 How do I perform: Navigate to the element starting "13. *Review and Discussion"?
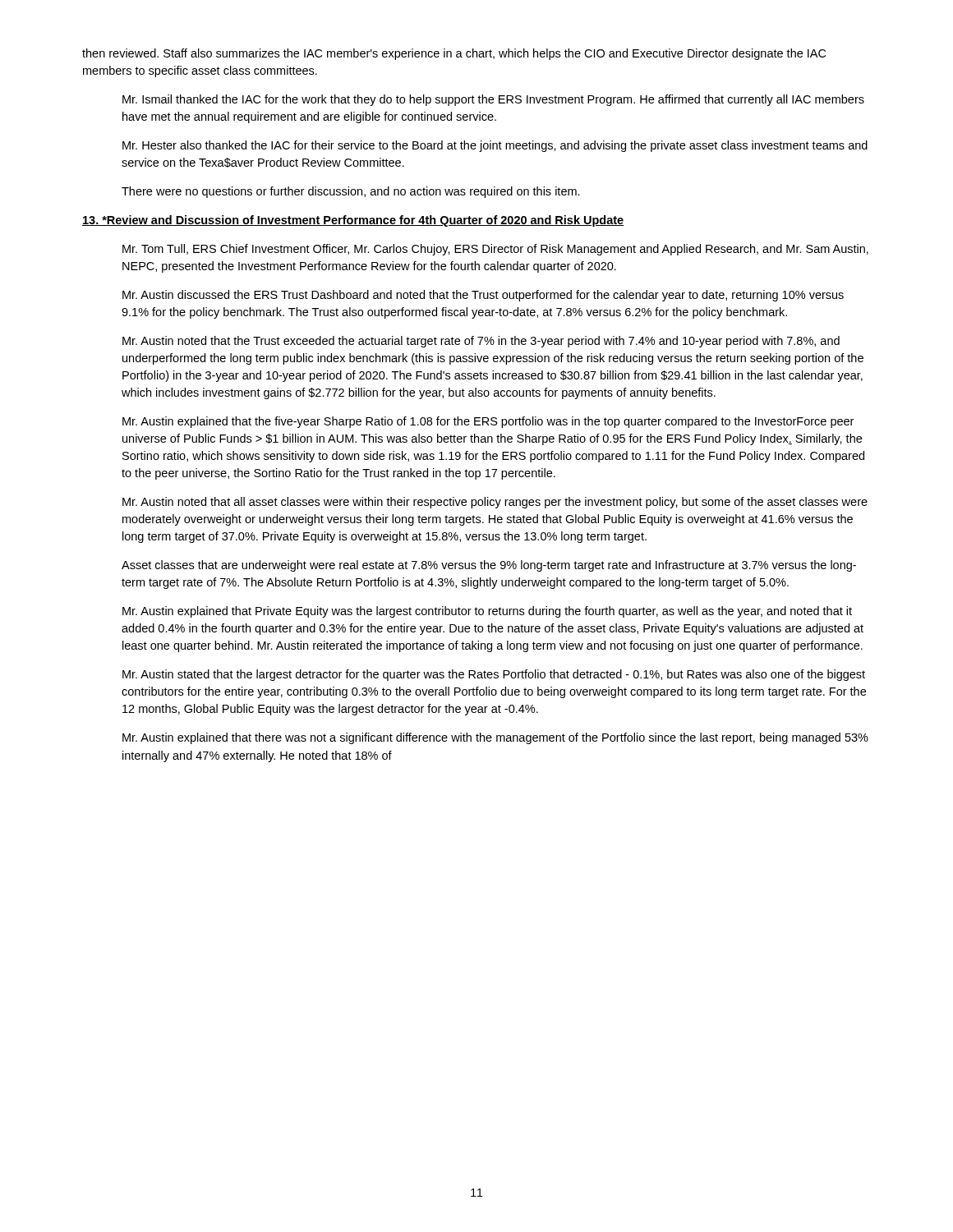pyautogui.click(x=353, y=220)
